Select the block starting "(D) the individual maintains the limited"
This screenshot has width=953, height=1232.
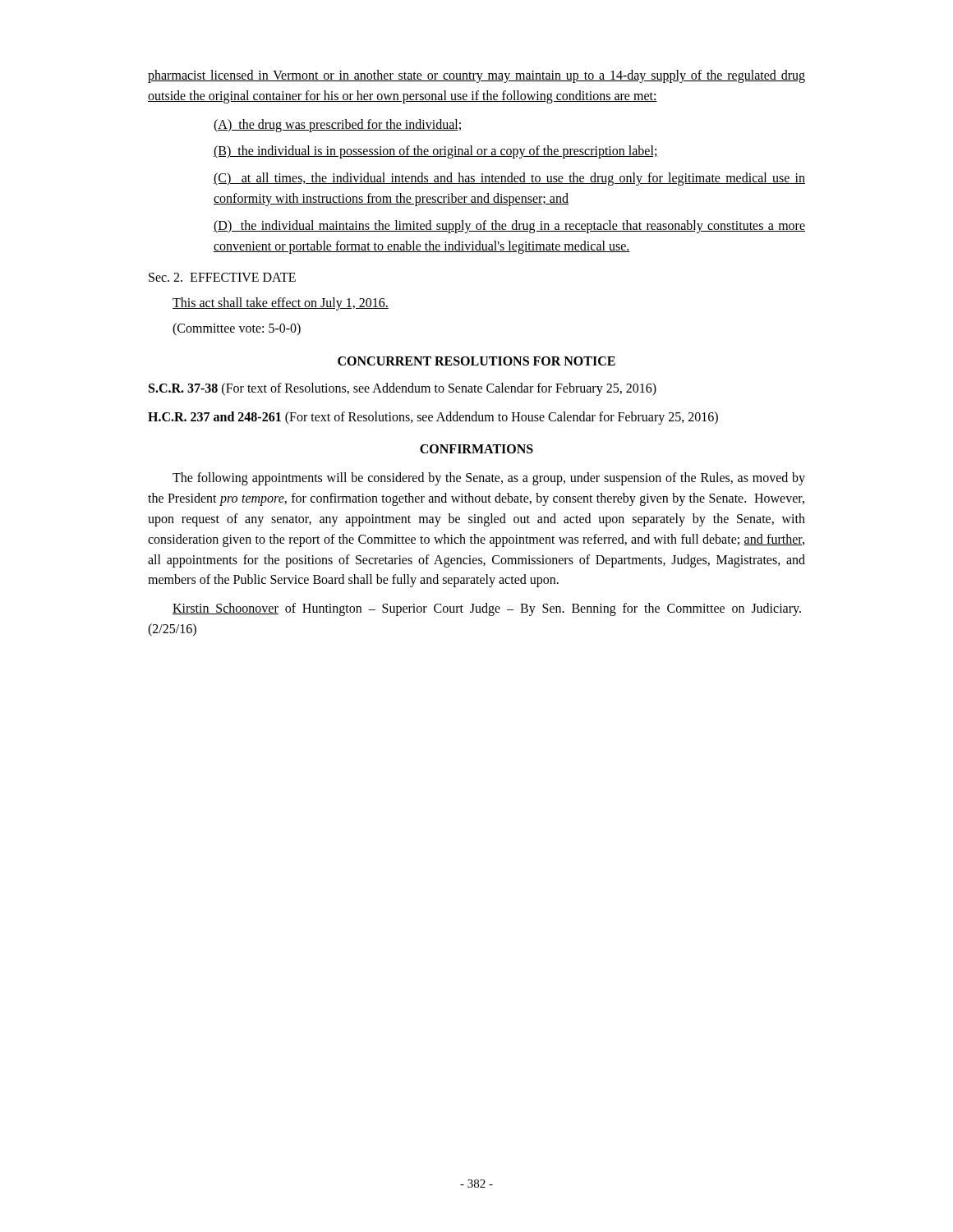tap(509, 235)
